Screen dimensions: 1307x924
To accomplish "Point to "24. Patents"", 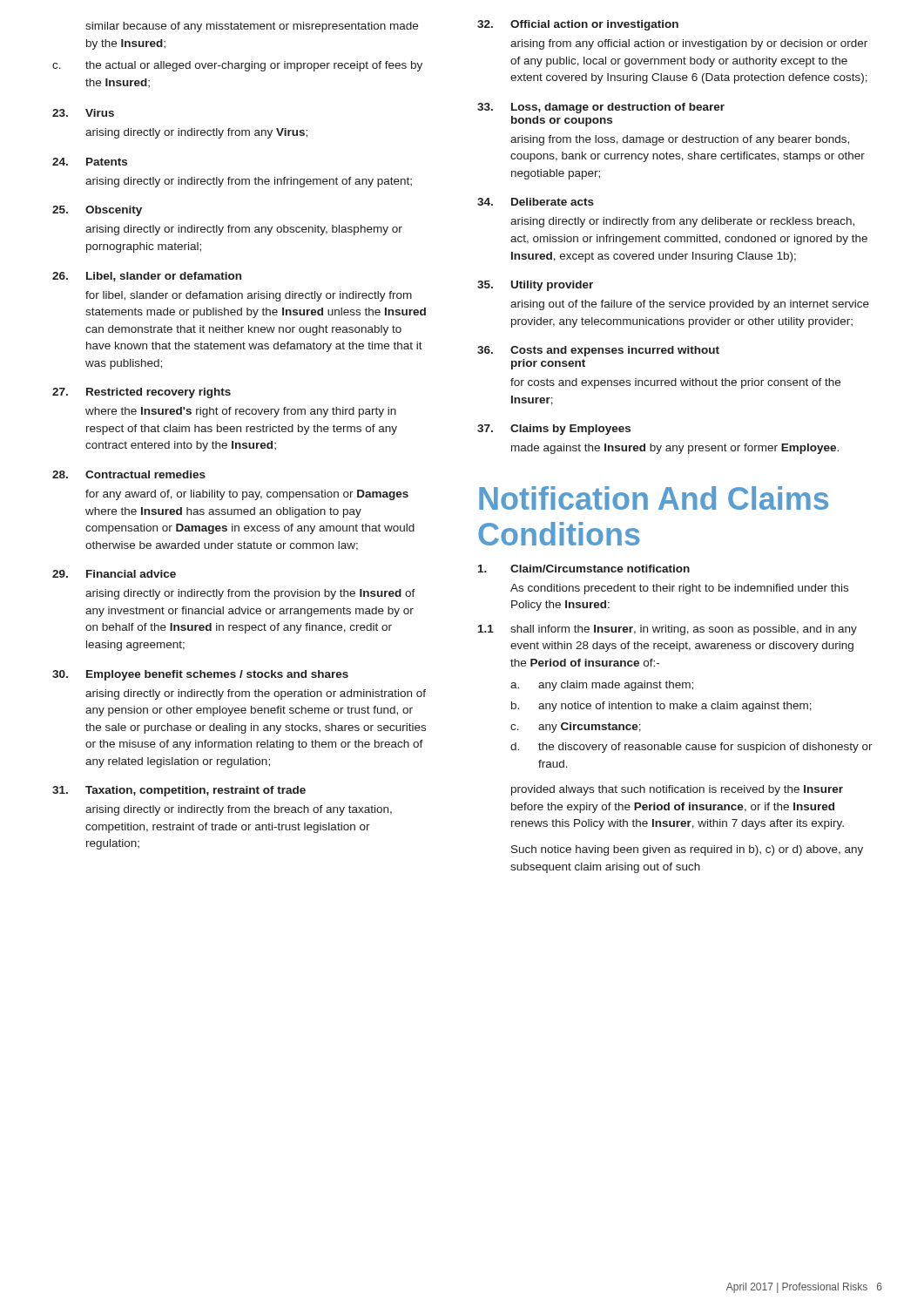I will coord(90,161).
